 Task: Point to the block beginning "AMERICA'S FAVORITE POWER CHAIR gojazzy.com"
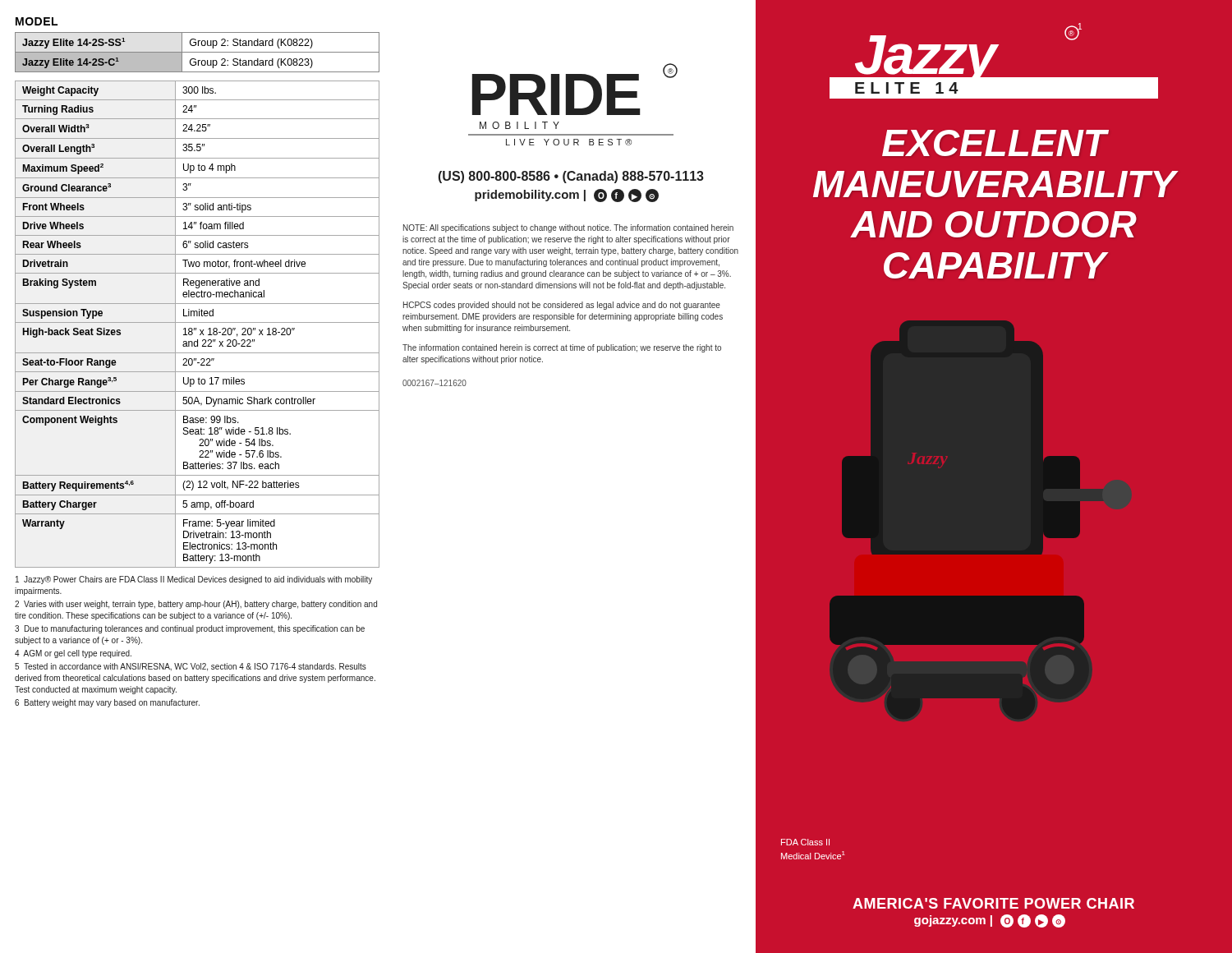(x=994, y=912)
